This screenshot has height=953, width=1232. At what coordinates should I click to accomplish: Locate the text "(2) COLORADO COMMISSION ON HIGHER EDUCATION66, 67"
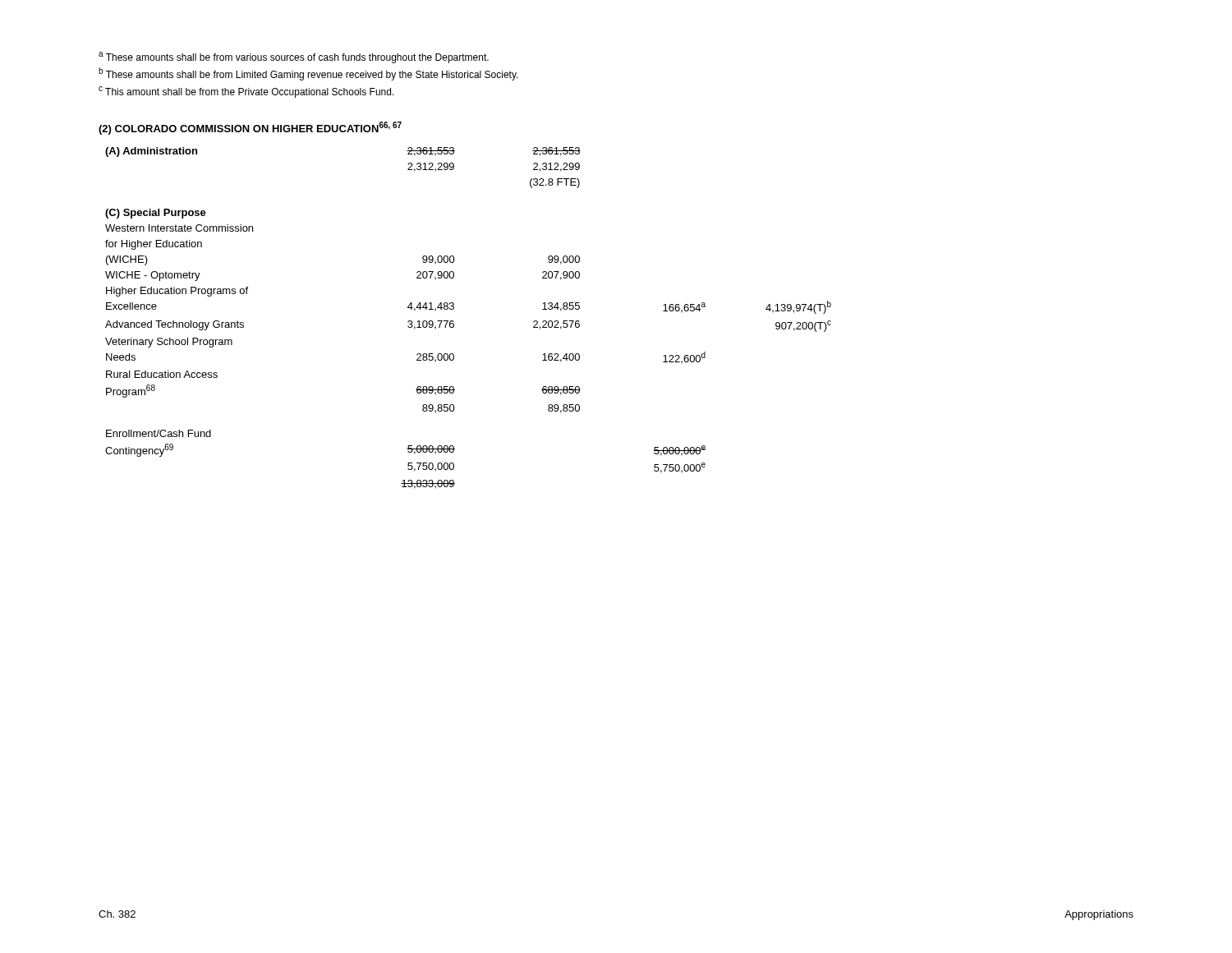point(250,128)
